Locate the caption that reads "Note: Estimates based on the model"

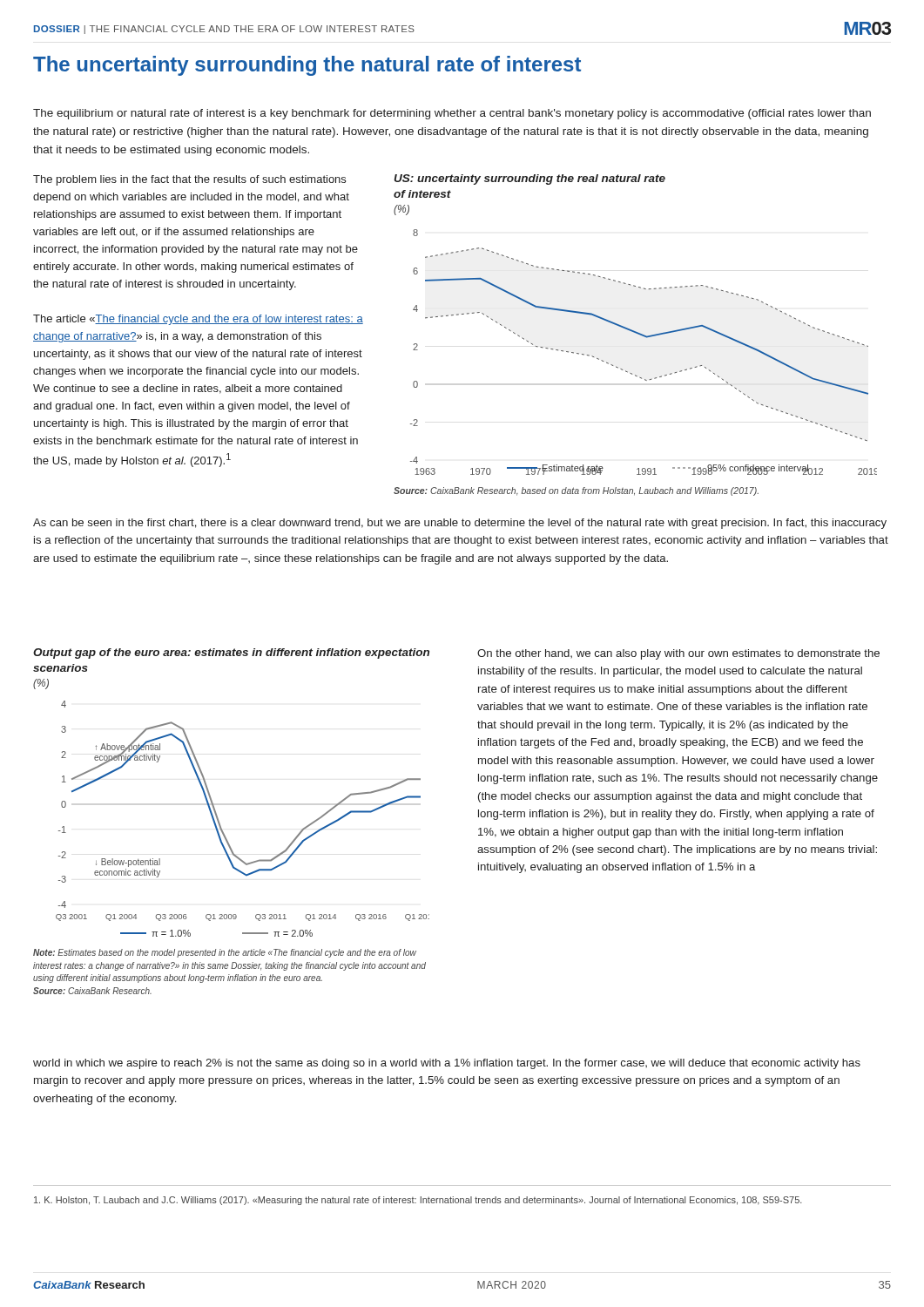229,972
